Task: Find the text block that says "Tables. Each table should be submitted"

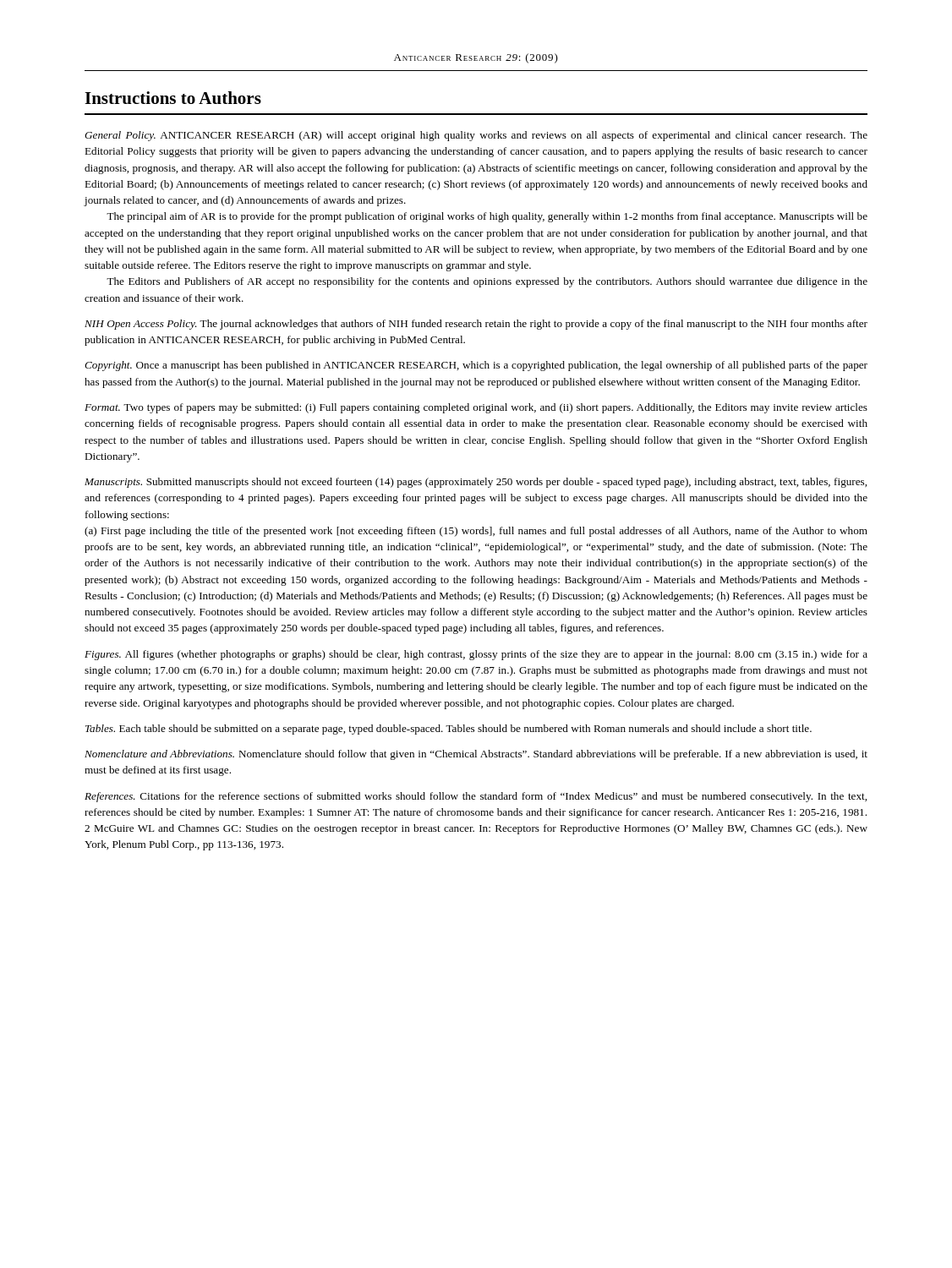Action: click(x=448, y=728)
